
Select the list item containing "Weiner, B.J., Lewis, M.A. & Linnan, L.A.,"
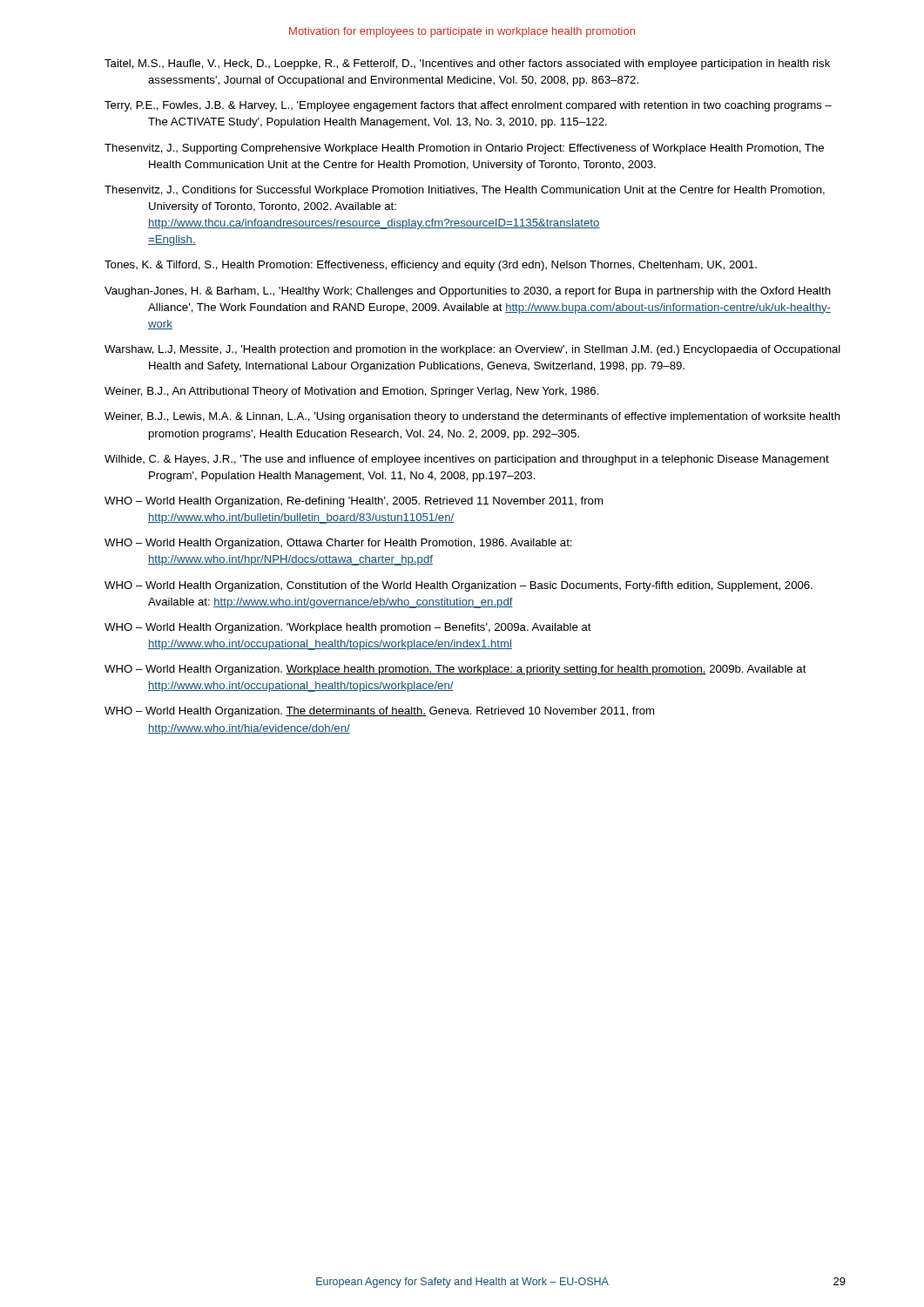[472, 425]
